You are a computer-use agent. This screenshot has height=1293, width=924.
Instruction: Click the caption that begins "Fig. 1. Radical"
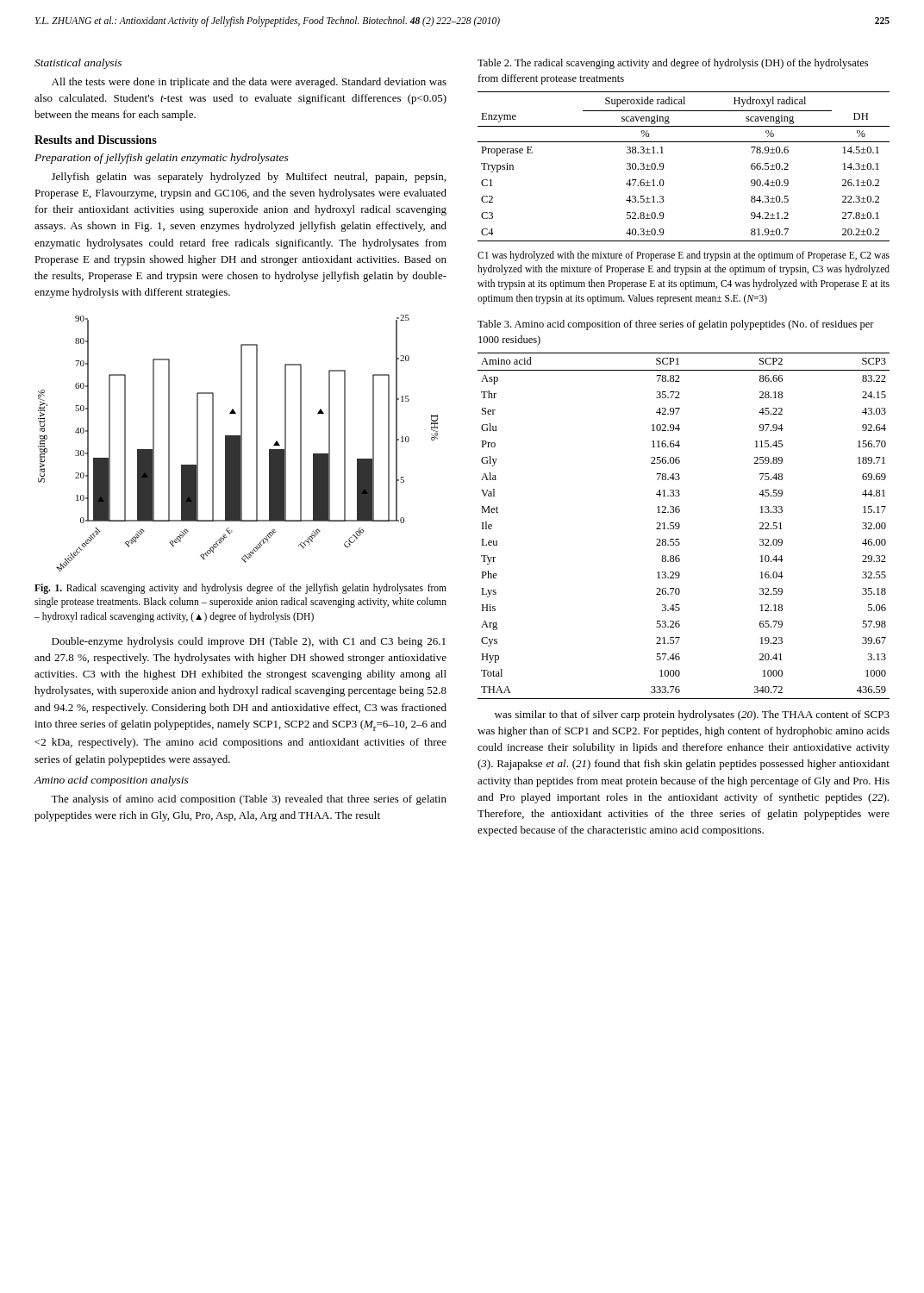[240, 602]
